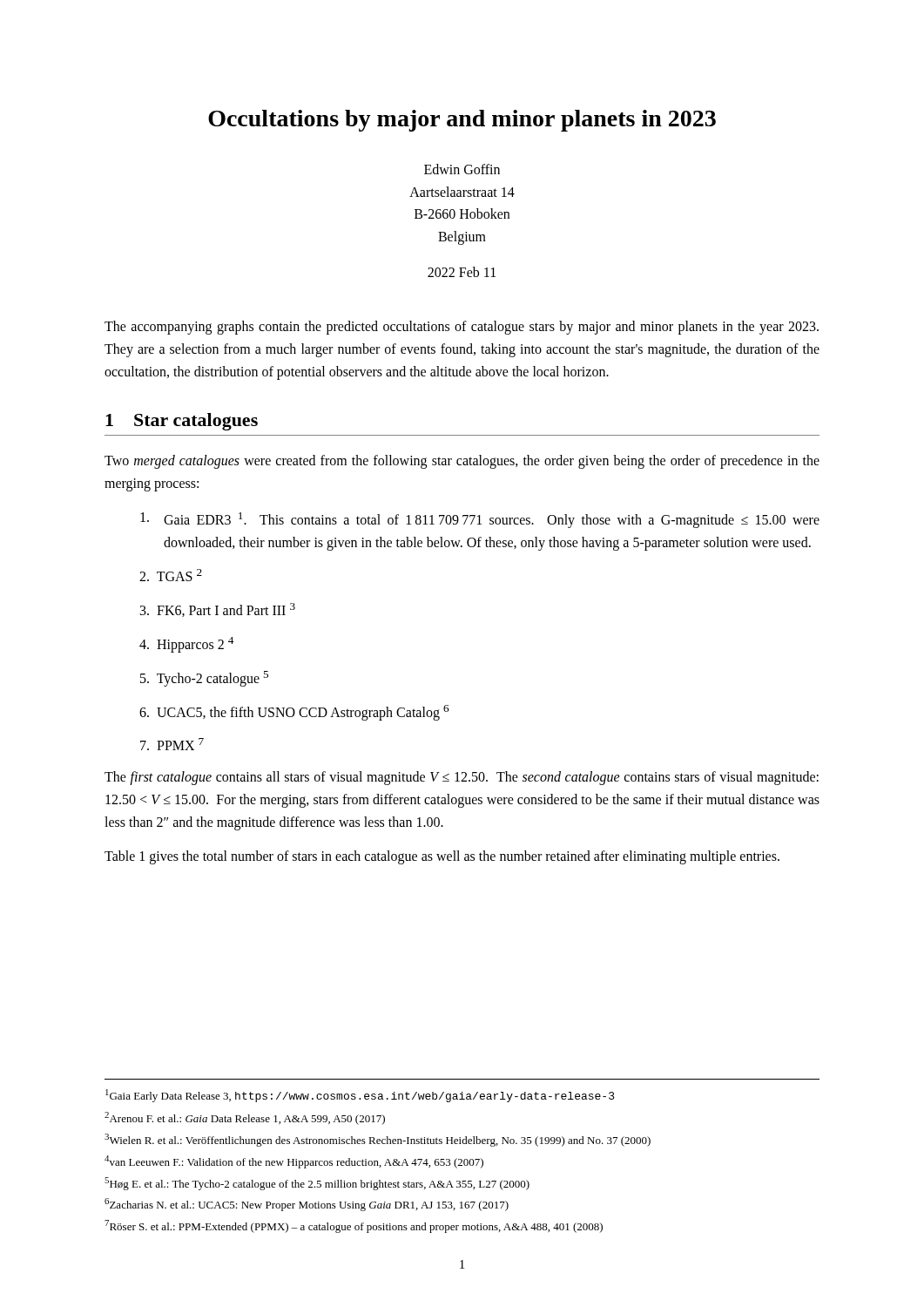Point to the block beginning "1Gaia Early Data Release 3, https://www.cosmos.esa.int/web/gaia/early-data-release-3 2Arenou"
The height and width of the screenshot is (1307, 924).
point(462,1160)
